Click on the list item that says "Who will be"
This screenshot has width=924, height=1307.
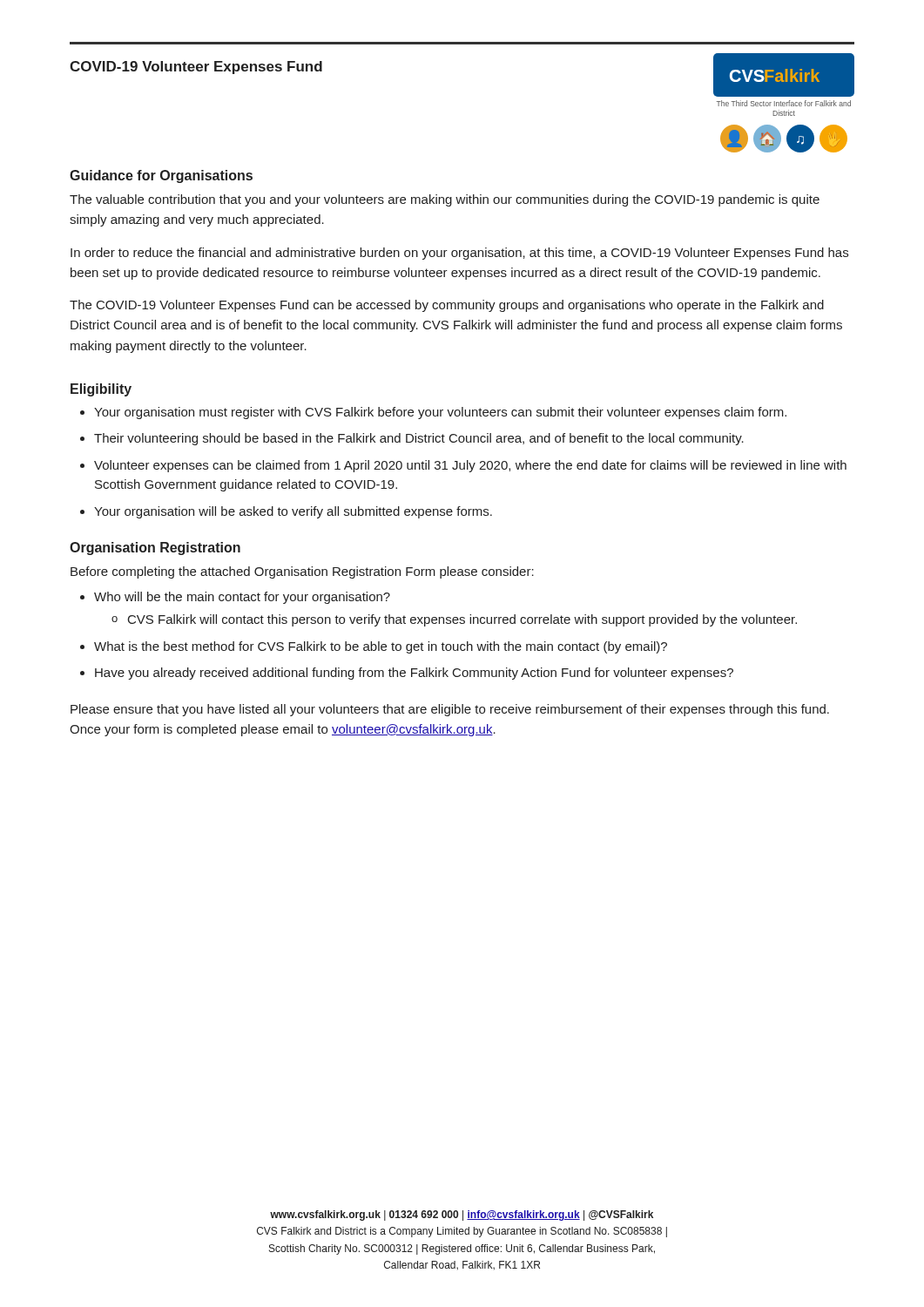[x=474, y=609]
